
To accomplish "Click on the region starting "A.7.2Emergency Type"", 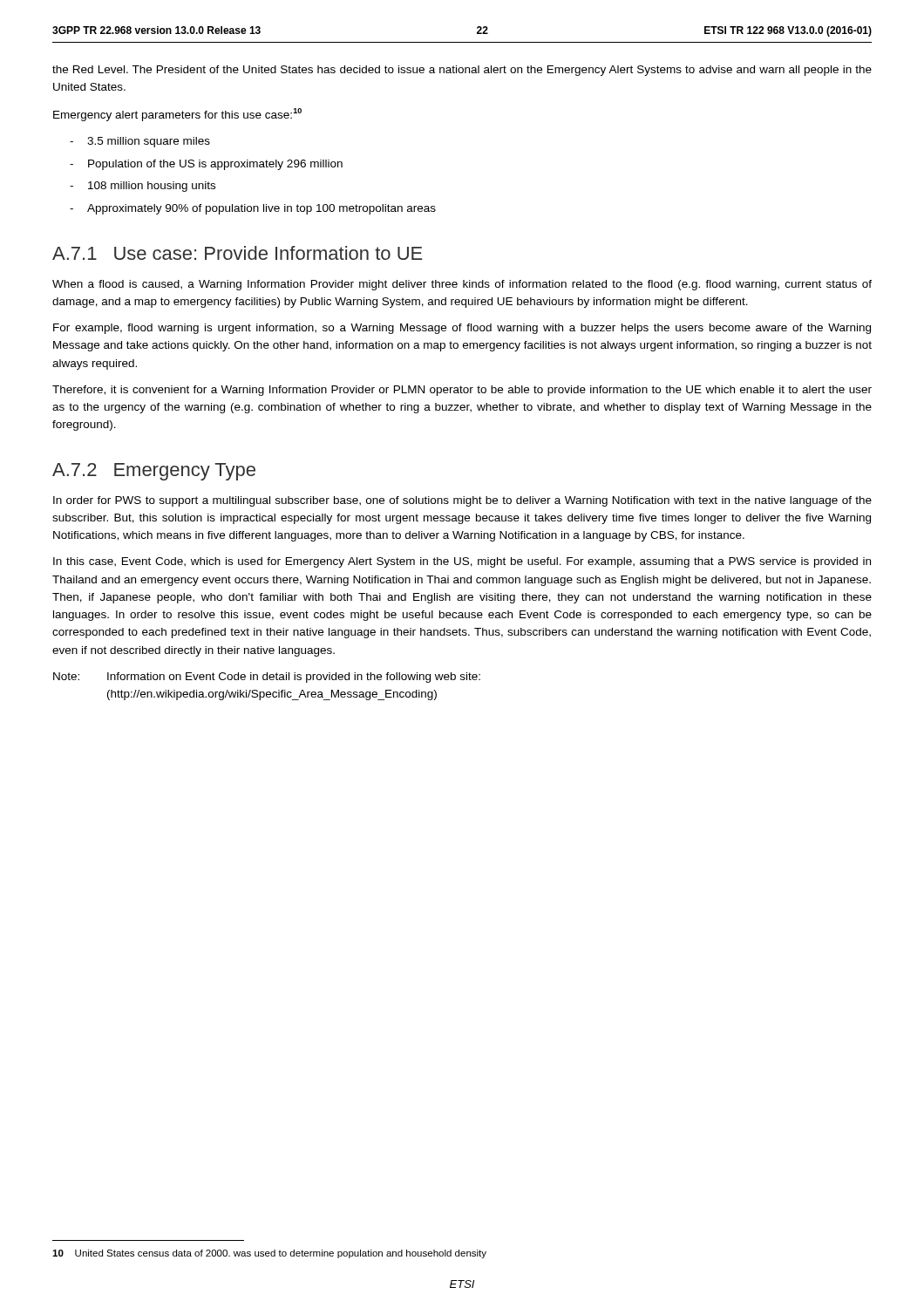I will tap(154, 469).
